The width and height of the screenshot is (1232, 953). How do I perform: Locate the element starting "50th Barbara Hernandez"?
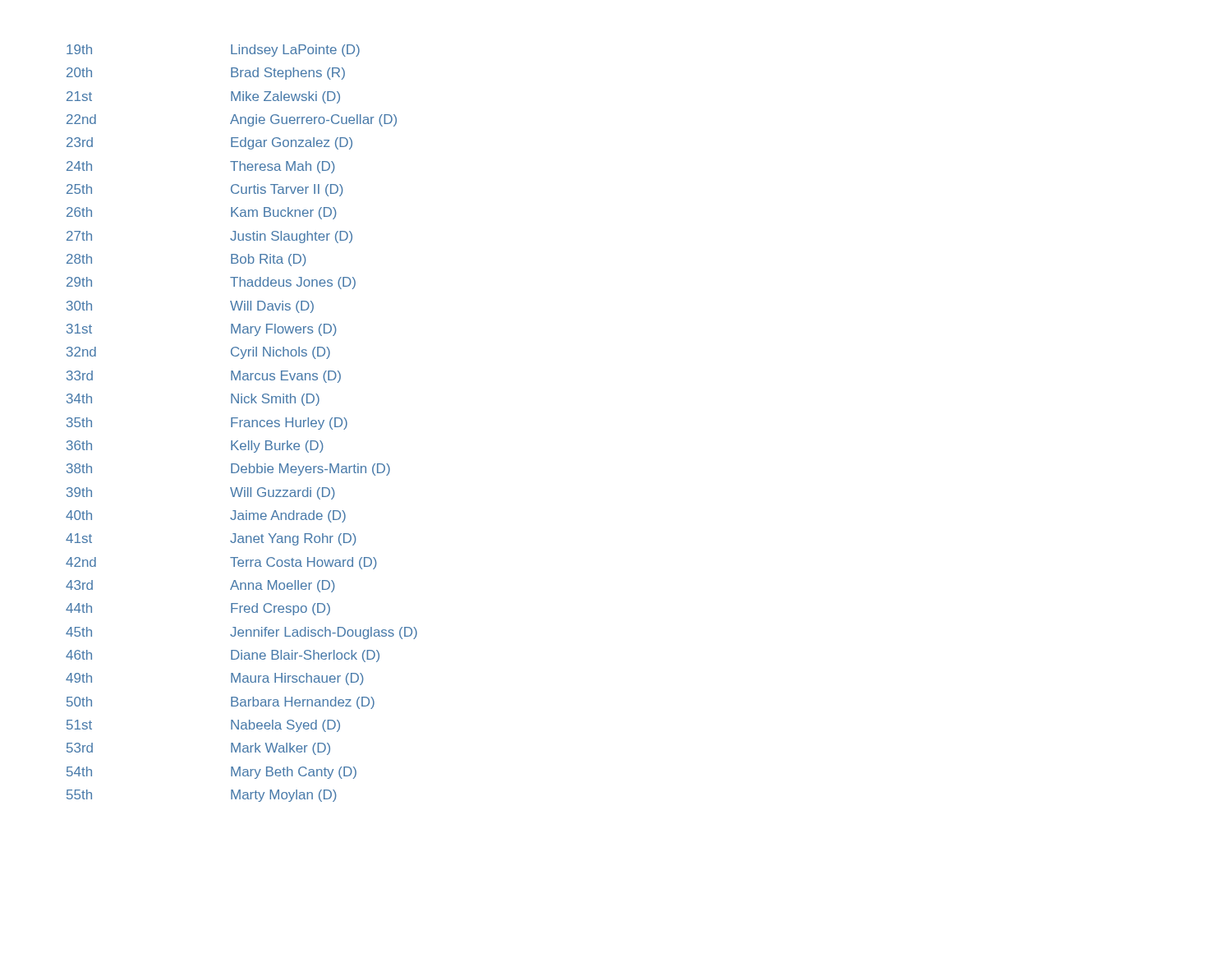pos(220,702)
